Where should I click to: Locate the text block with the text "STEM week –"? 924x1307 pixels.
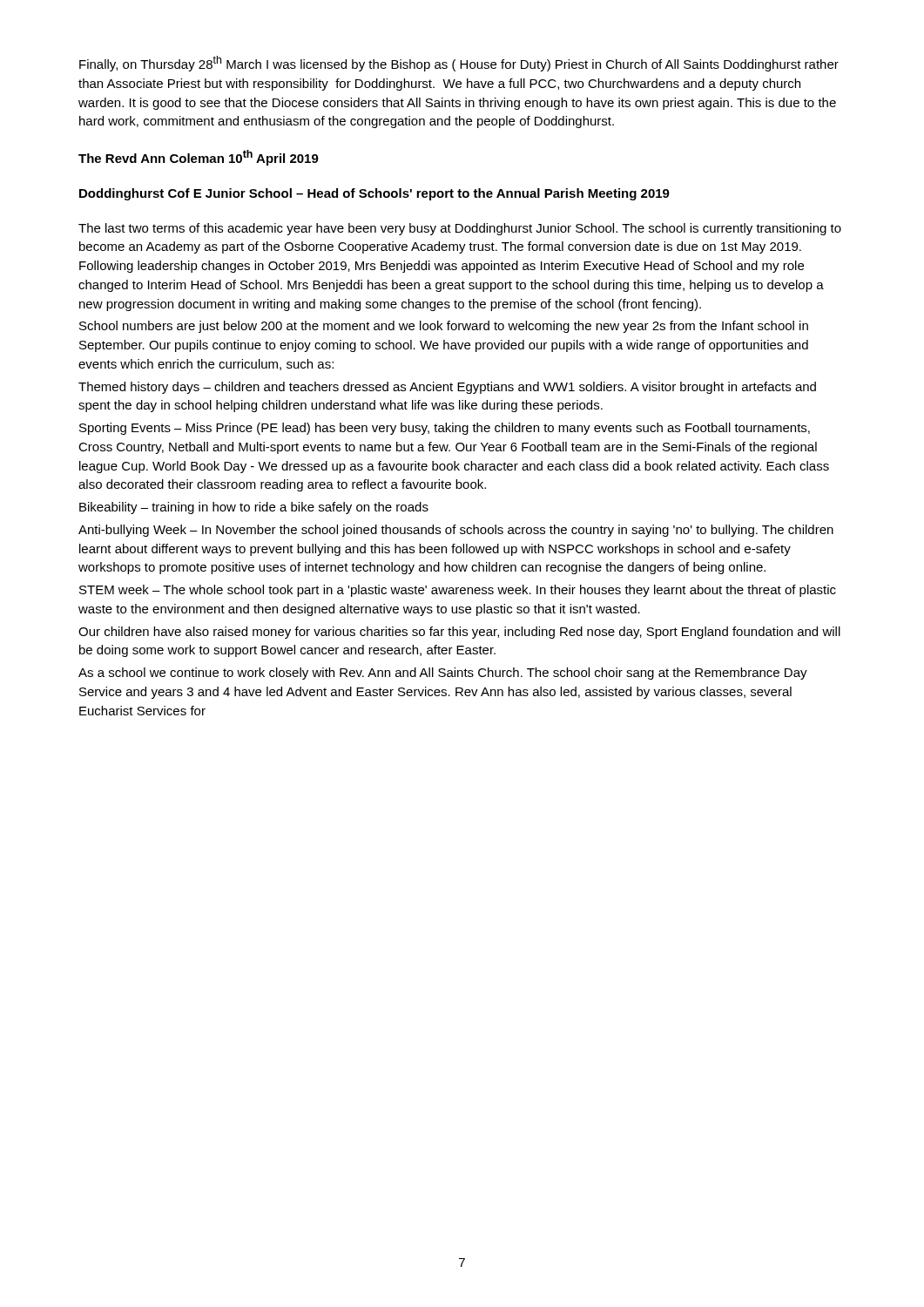click(x=457, y=599)
